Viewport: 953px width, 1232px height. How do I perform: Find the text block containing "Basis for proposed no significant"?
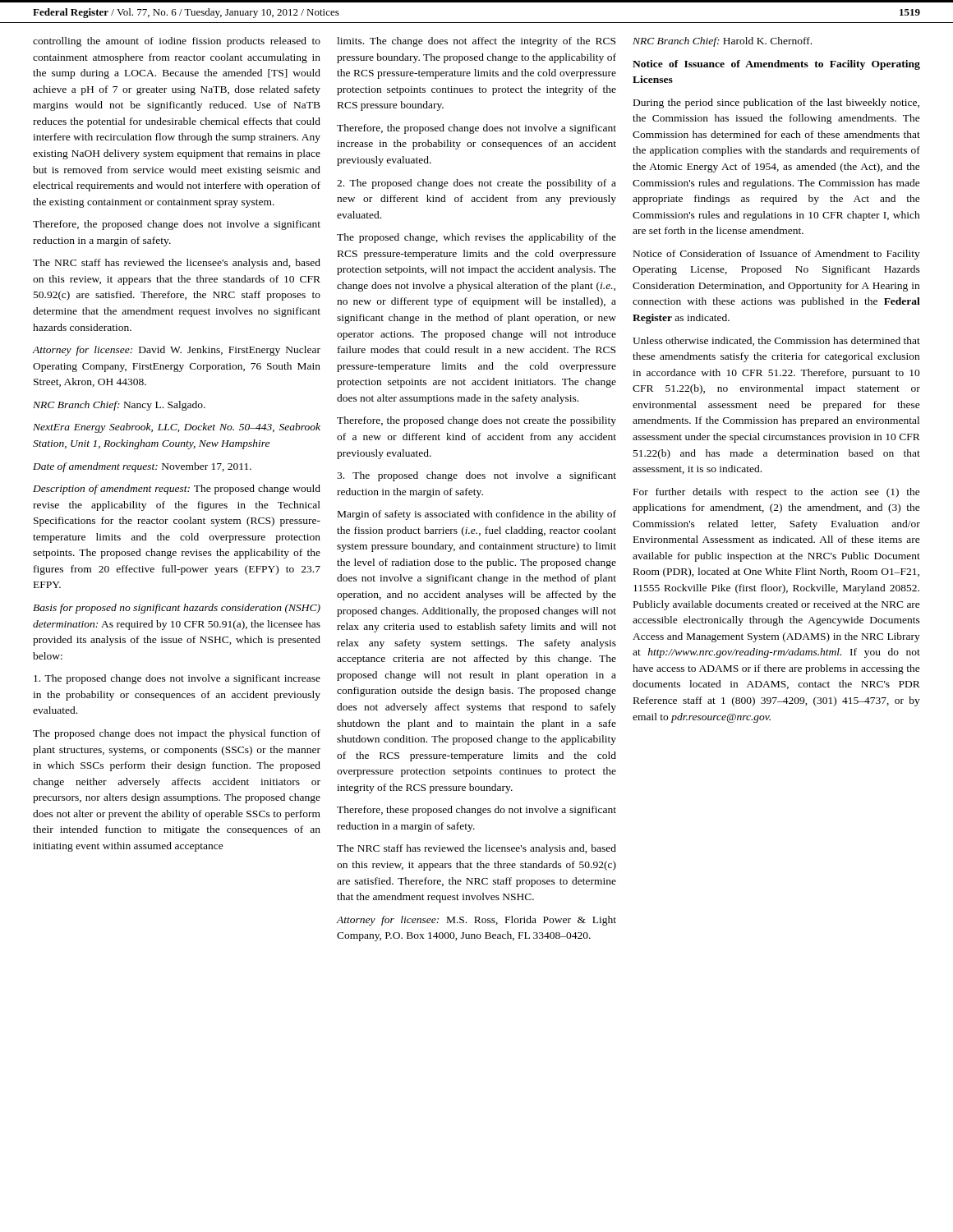pyautogui.click(x=177, y=632)
